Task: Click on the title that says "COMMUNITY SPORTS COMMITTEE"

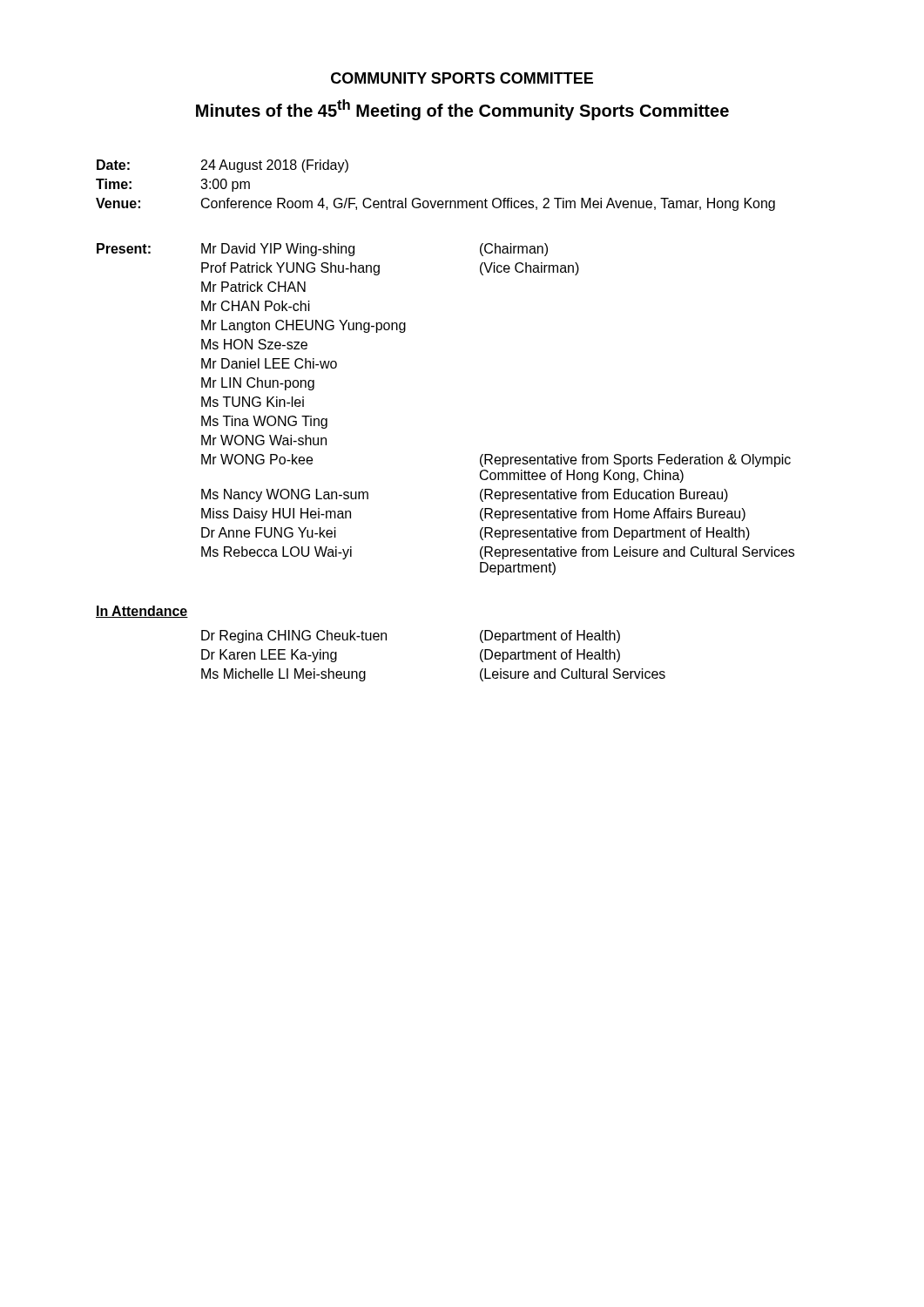Action: click(462, 78)
